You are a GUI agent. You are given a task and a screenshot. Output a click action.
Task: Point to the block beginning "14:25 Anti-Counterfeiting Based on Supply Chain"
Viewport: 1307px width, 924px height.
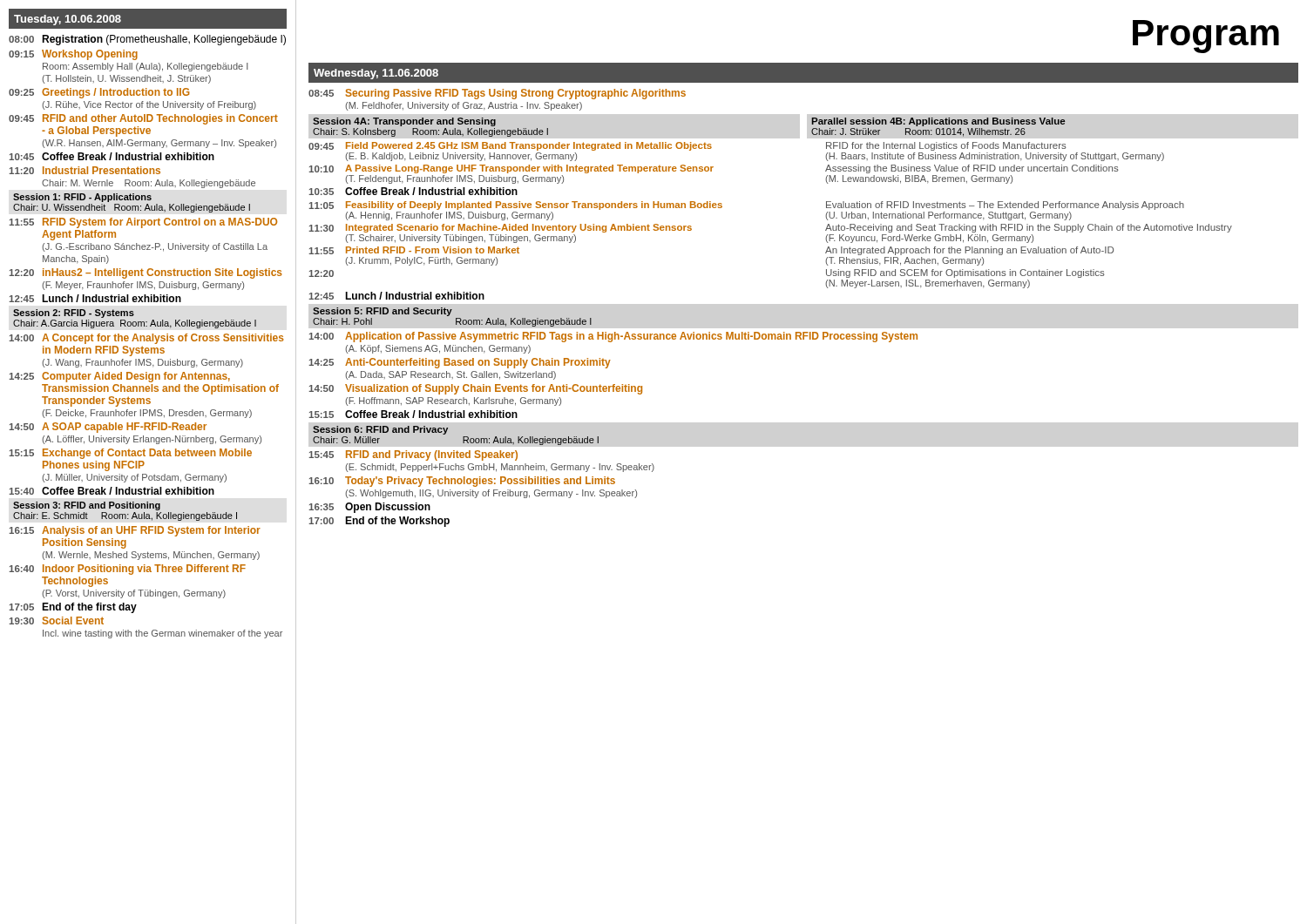[460, 363]
